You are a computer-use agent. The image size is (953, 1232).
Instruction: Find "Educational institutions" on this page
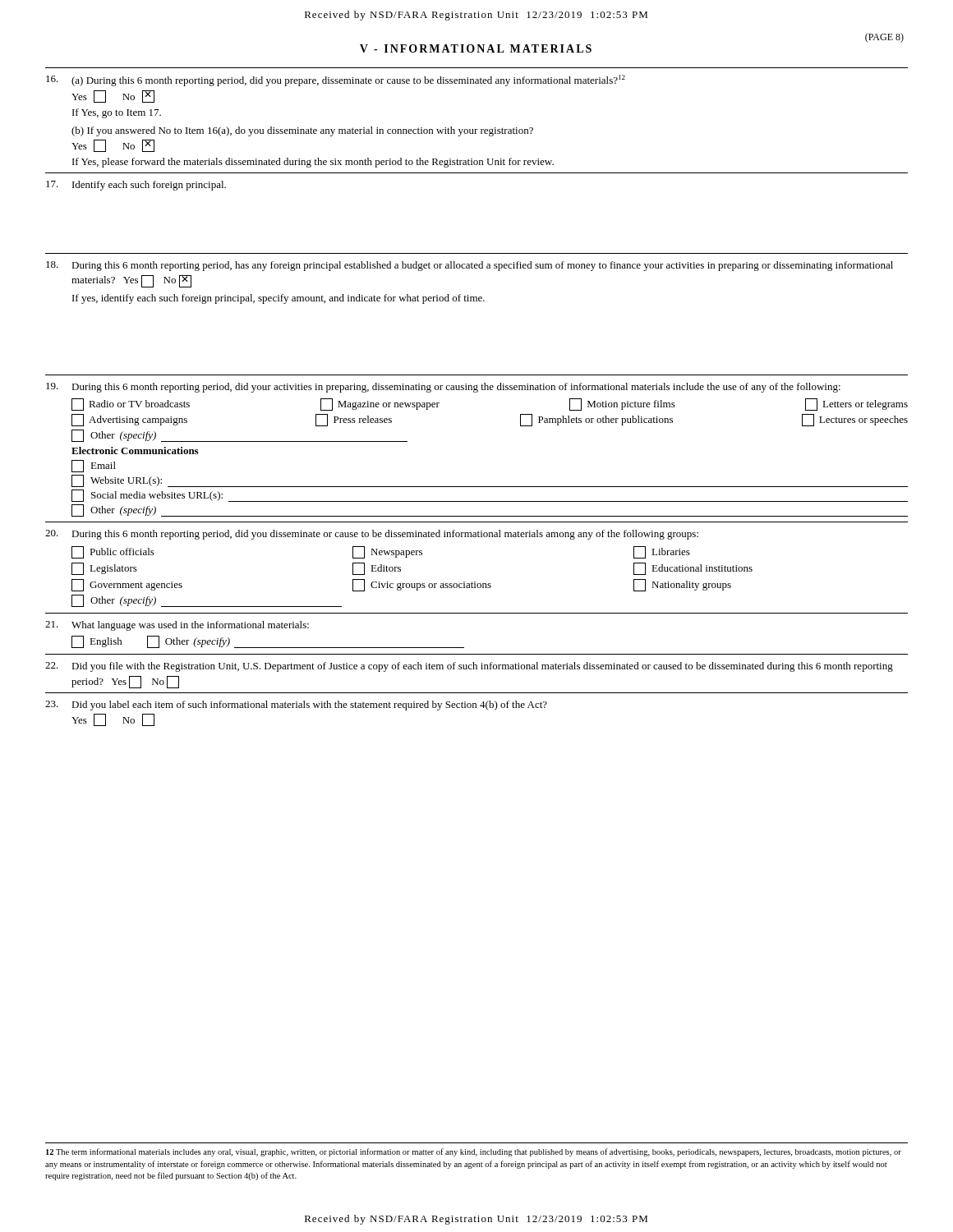pyautogui.click(x=693, y=568)
